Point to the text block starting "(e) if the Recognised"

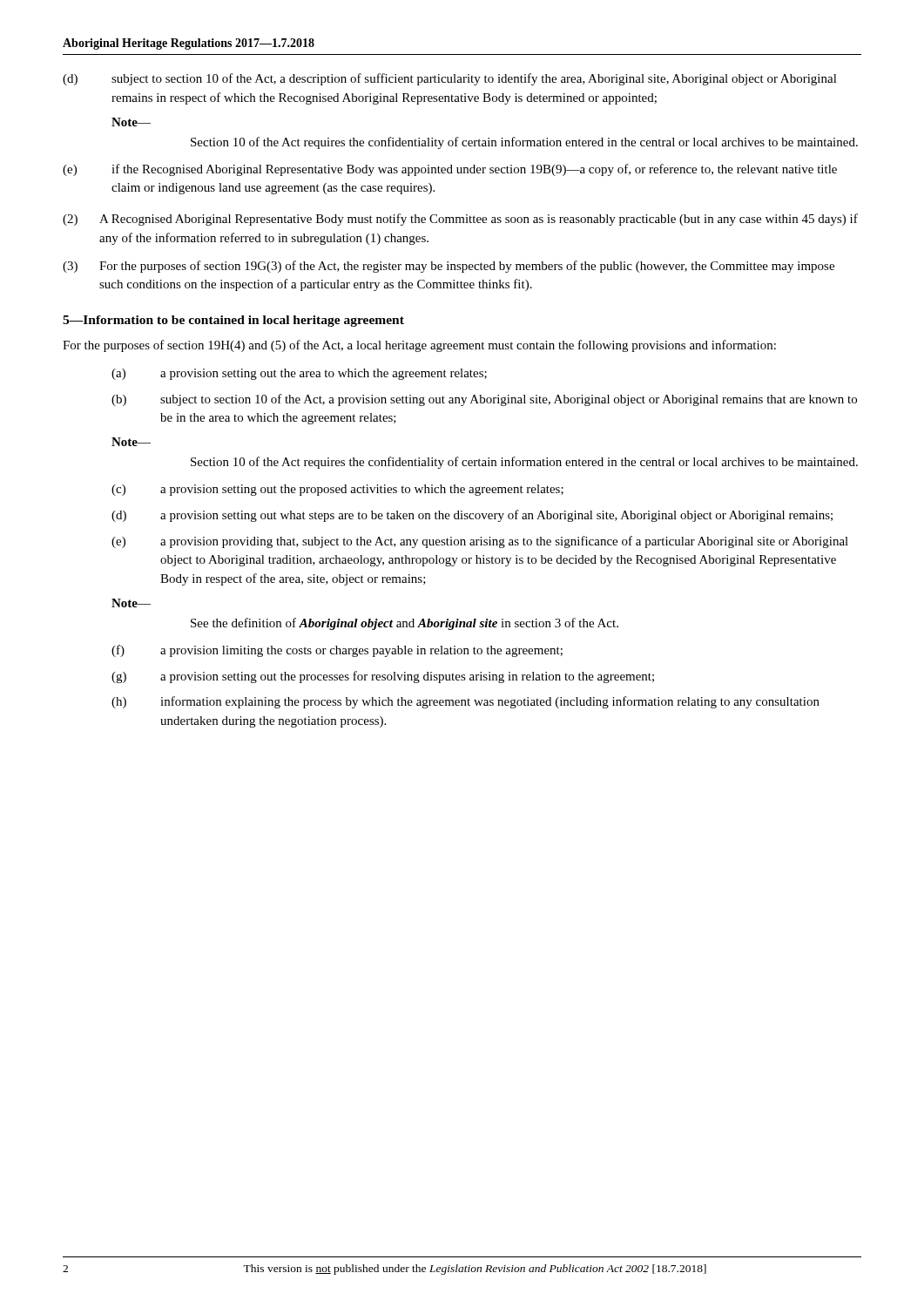pyautogui.click(x=462, y=179)
